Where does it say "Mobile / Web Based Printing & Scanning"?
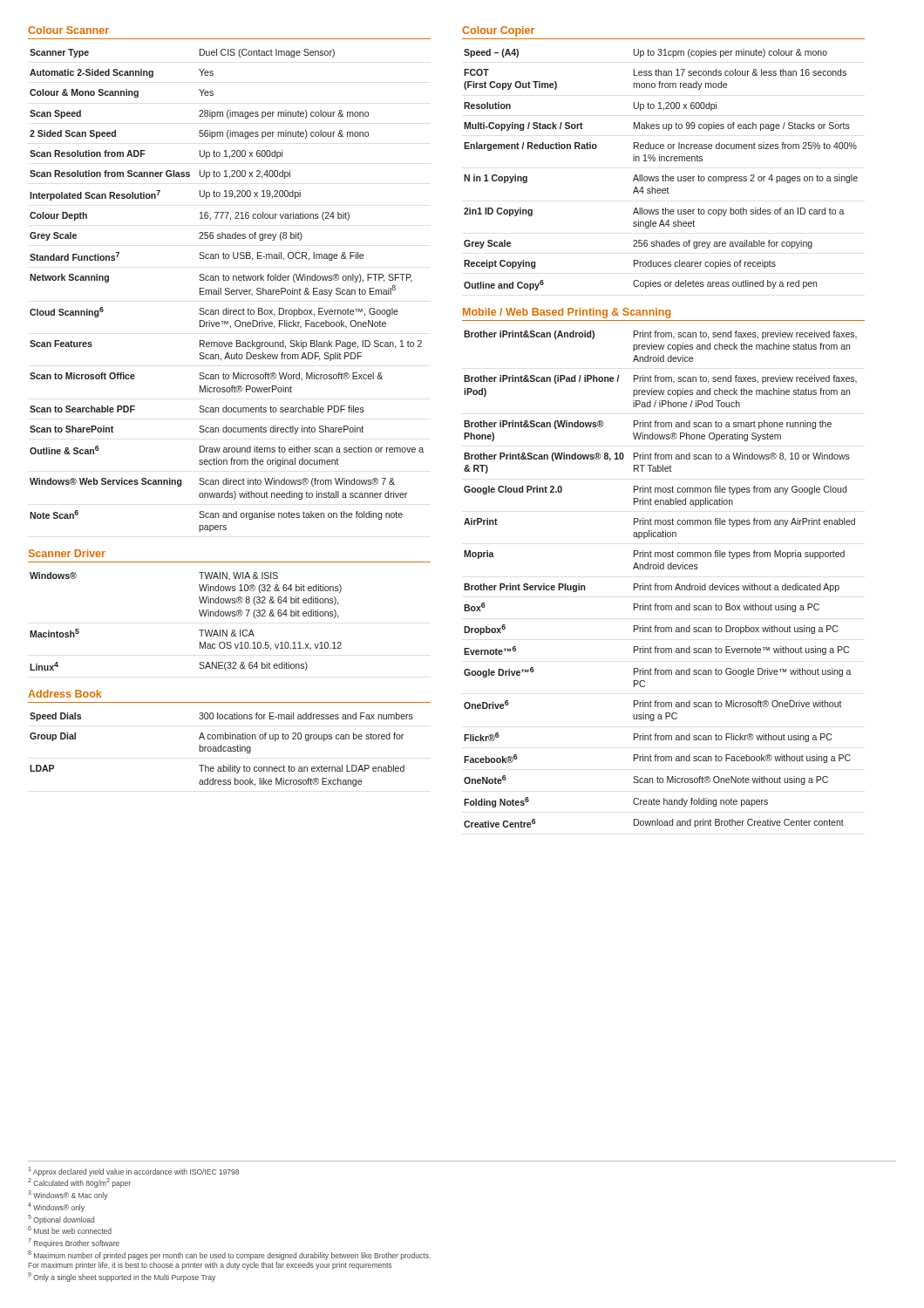924x1308 pixels. click(x=567, y=312)
